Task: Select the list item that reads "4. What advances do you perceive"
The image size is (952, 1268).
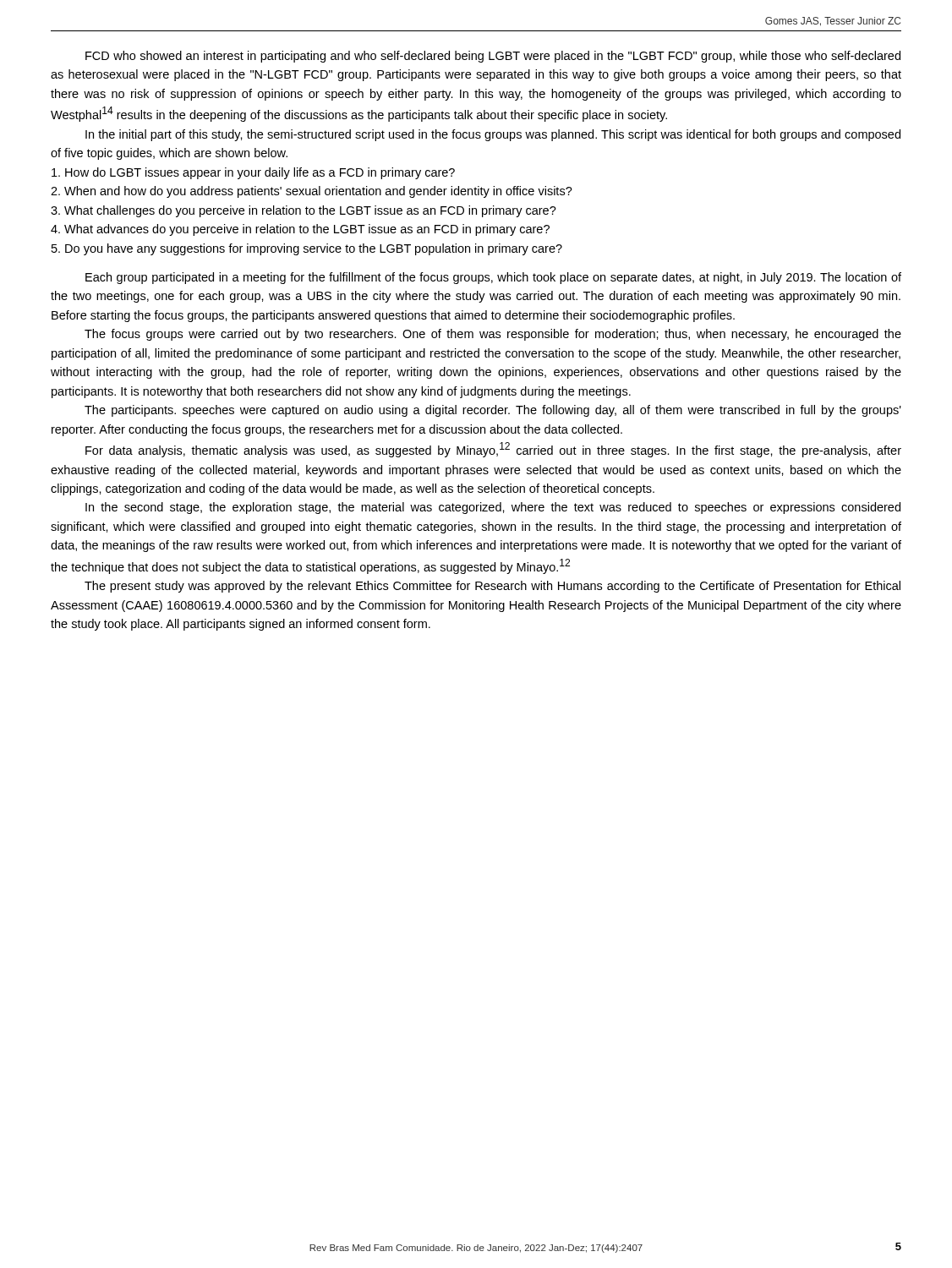Action: pyautogui.click(x=300, y=229)
